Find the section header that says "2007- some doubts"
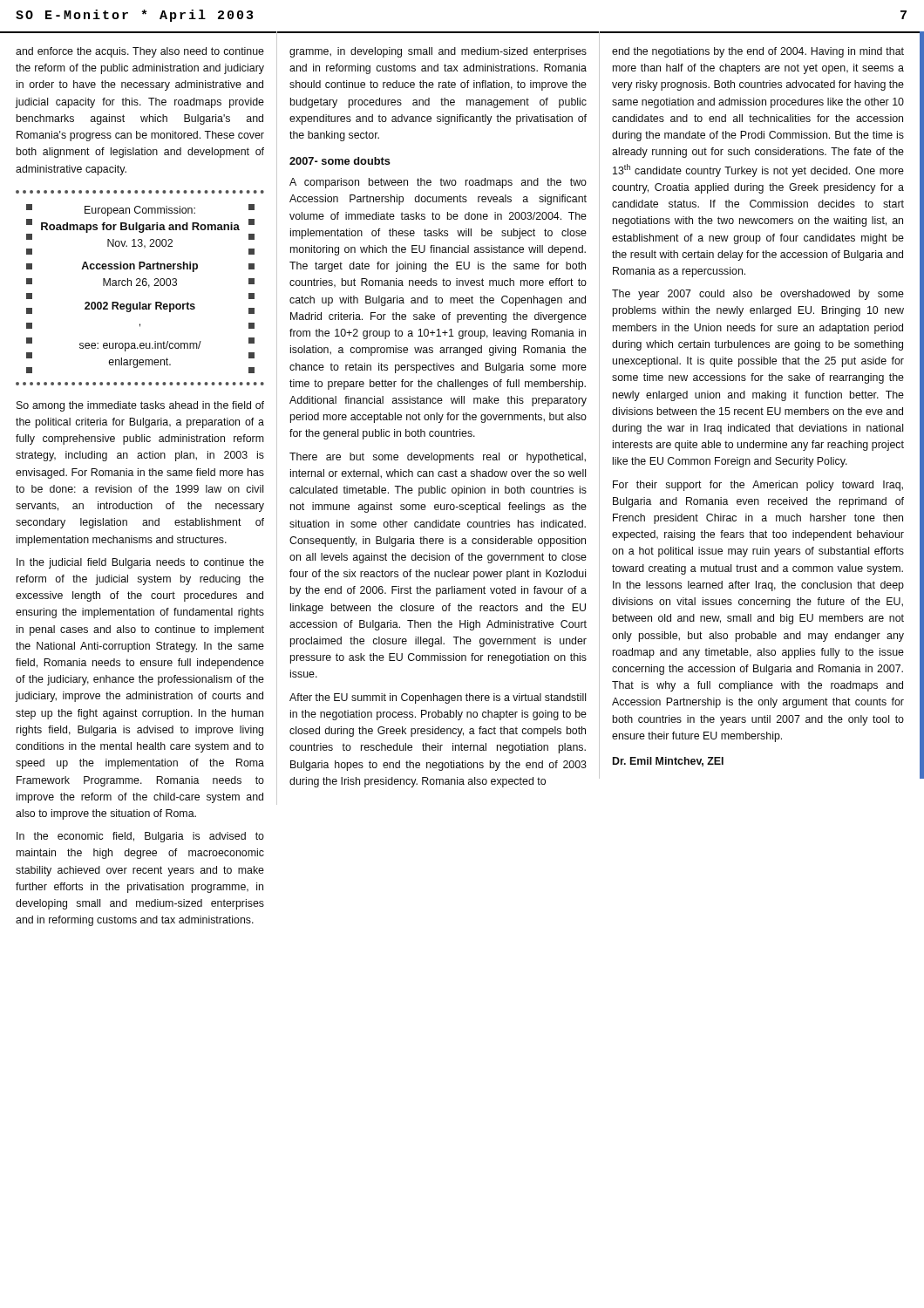Image resolution: width=924 pixels, height=1308 pixels. (x=340, y=161)
